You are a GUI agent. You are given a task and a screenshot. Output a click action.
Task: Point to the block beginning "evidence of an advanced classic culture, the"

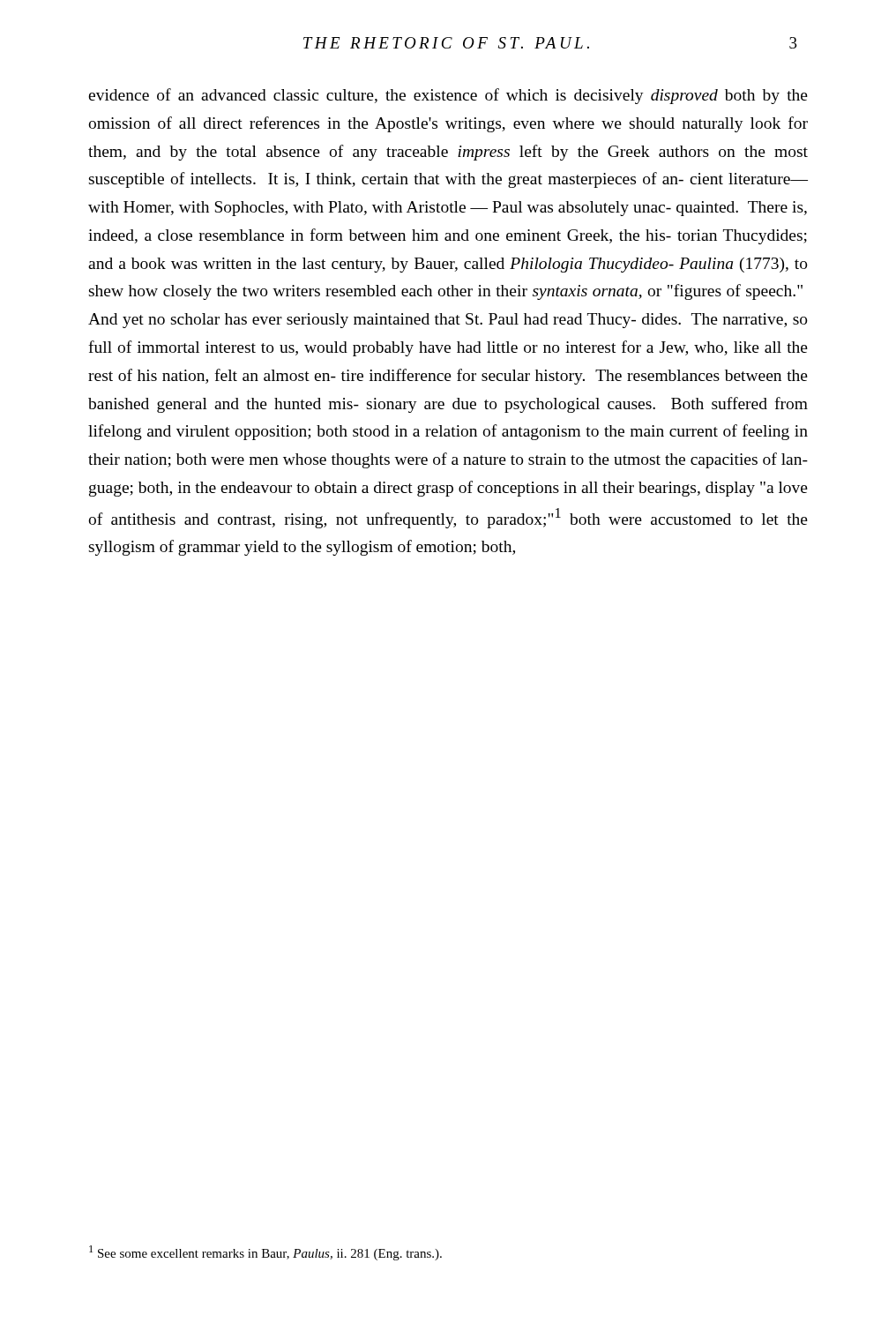click(448, 321)
